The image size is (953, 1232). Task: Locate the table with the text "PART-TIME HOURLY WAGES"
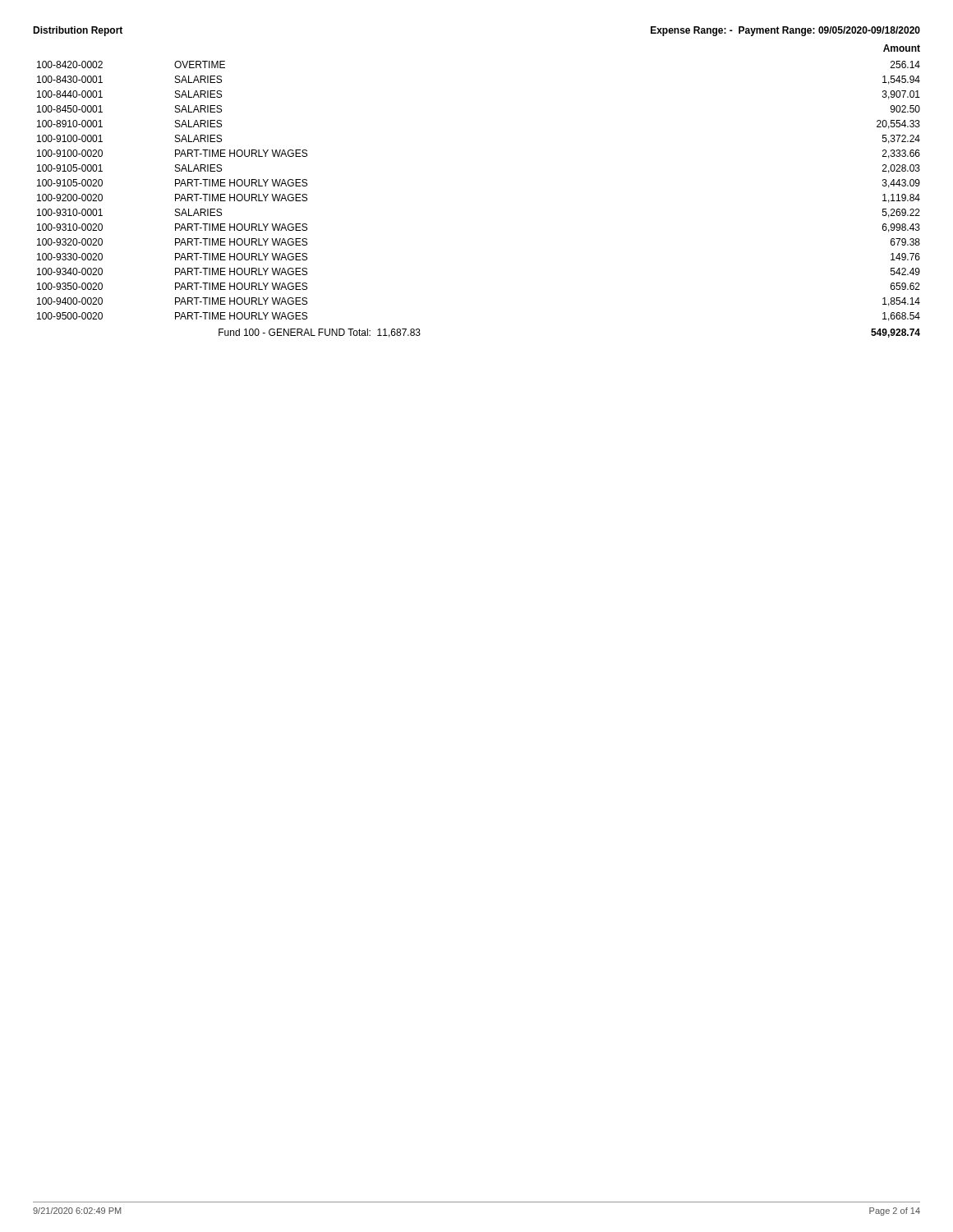pos(476,199)
